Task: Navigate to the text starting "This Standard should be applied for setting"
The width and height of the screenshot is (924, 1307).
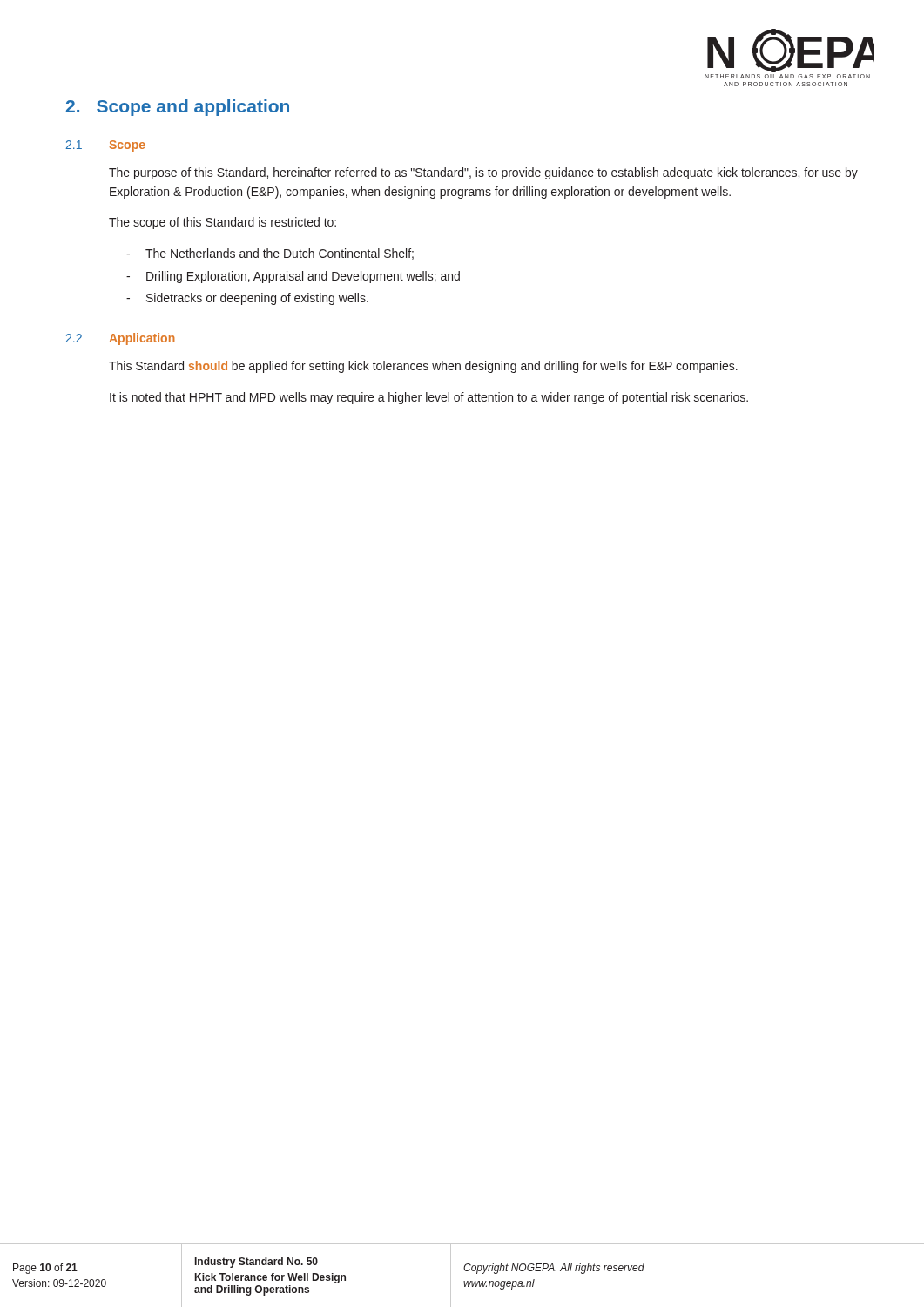Action: (x=424, y=366)
